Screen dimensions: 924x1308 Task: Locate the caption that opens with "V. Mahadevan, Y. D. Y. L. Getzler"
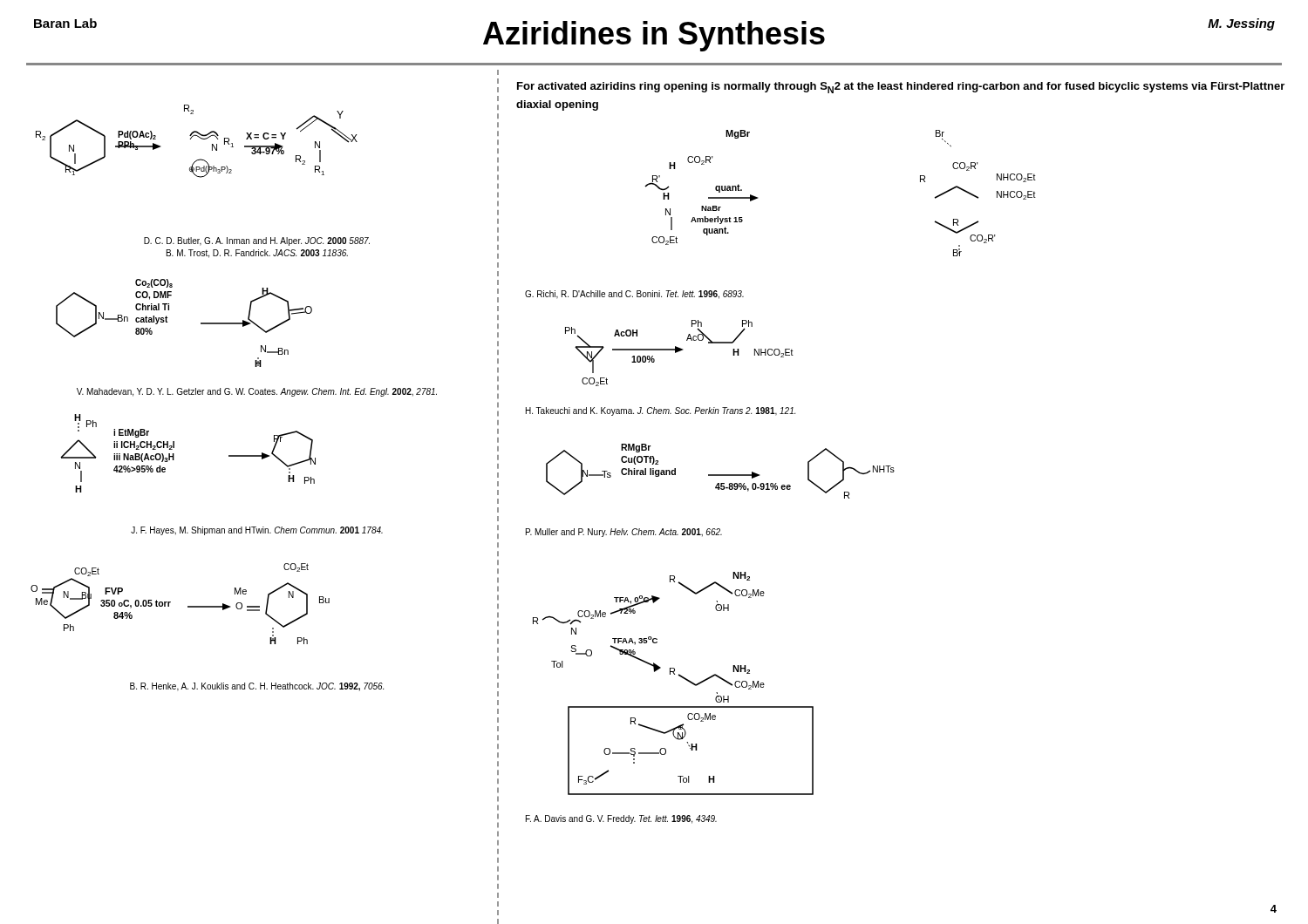coord(257,392)
